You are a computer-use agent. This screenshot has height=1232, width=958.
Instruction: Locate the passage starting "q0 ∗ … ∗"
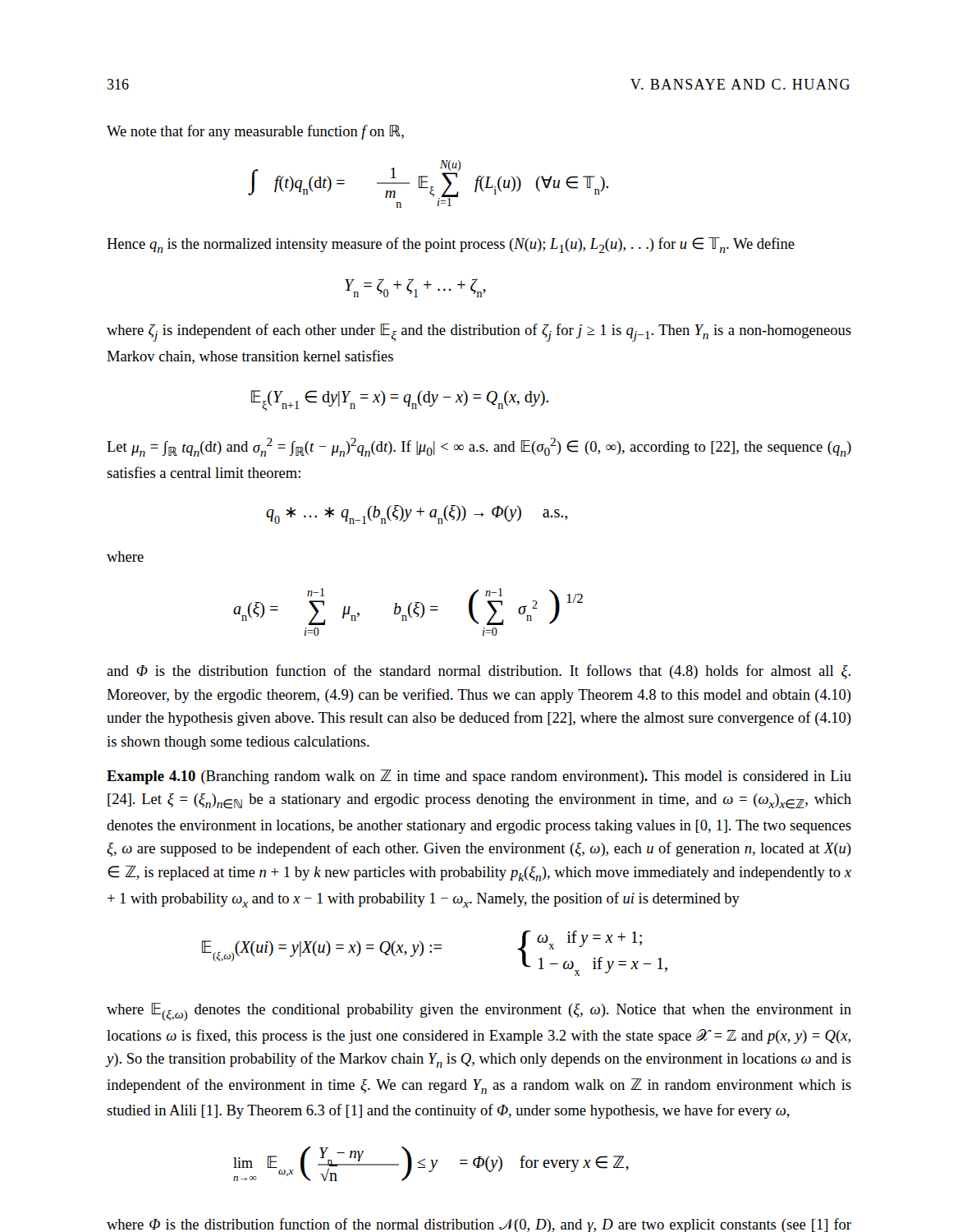point(479,511)
